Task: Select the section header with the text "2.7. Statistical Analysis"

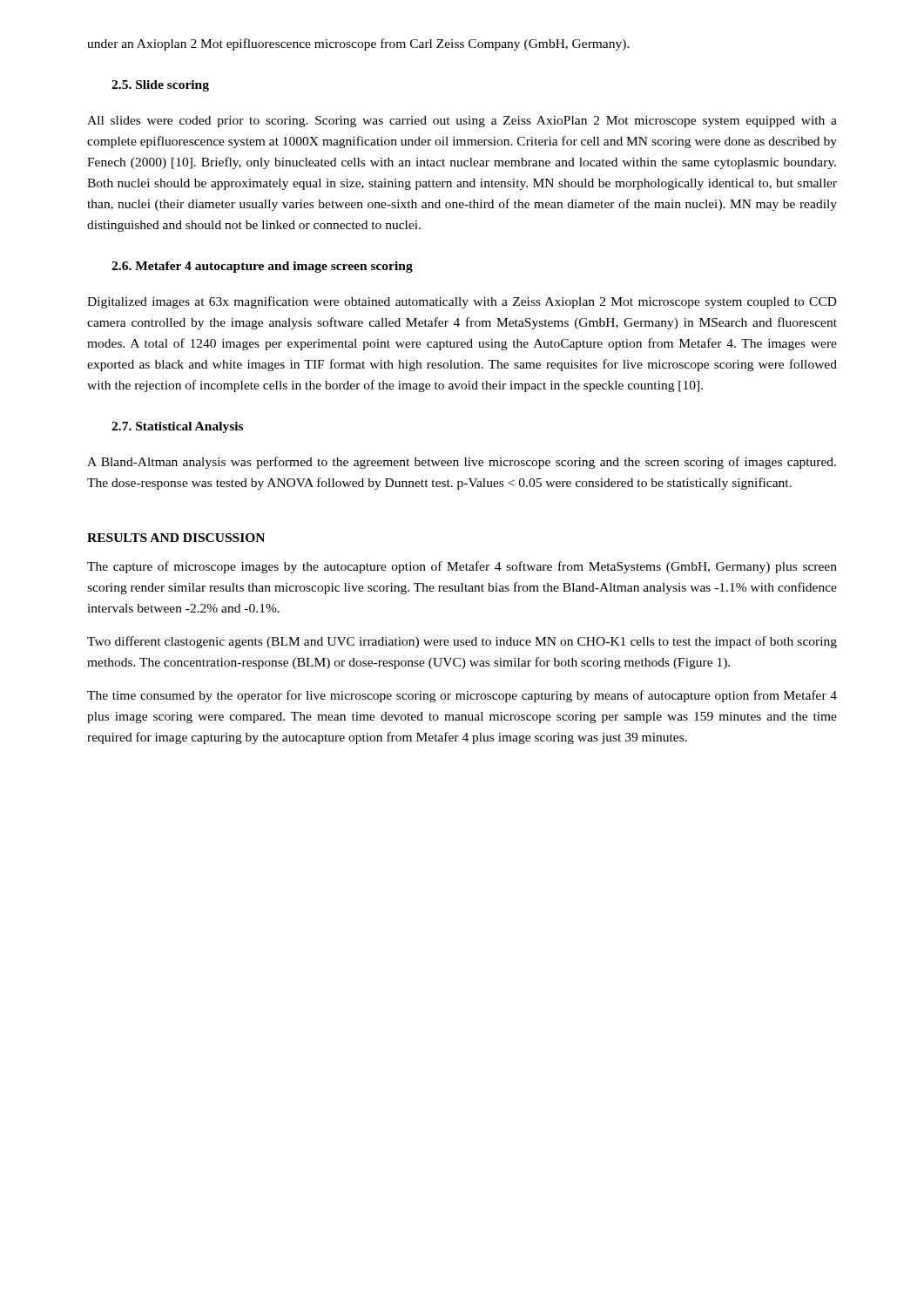Action: (177, 426)
